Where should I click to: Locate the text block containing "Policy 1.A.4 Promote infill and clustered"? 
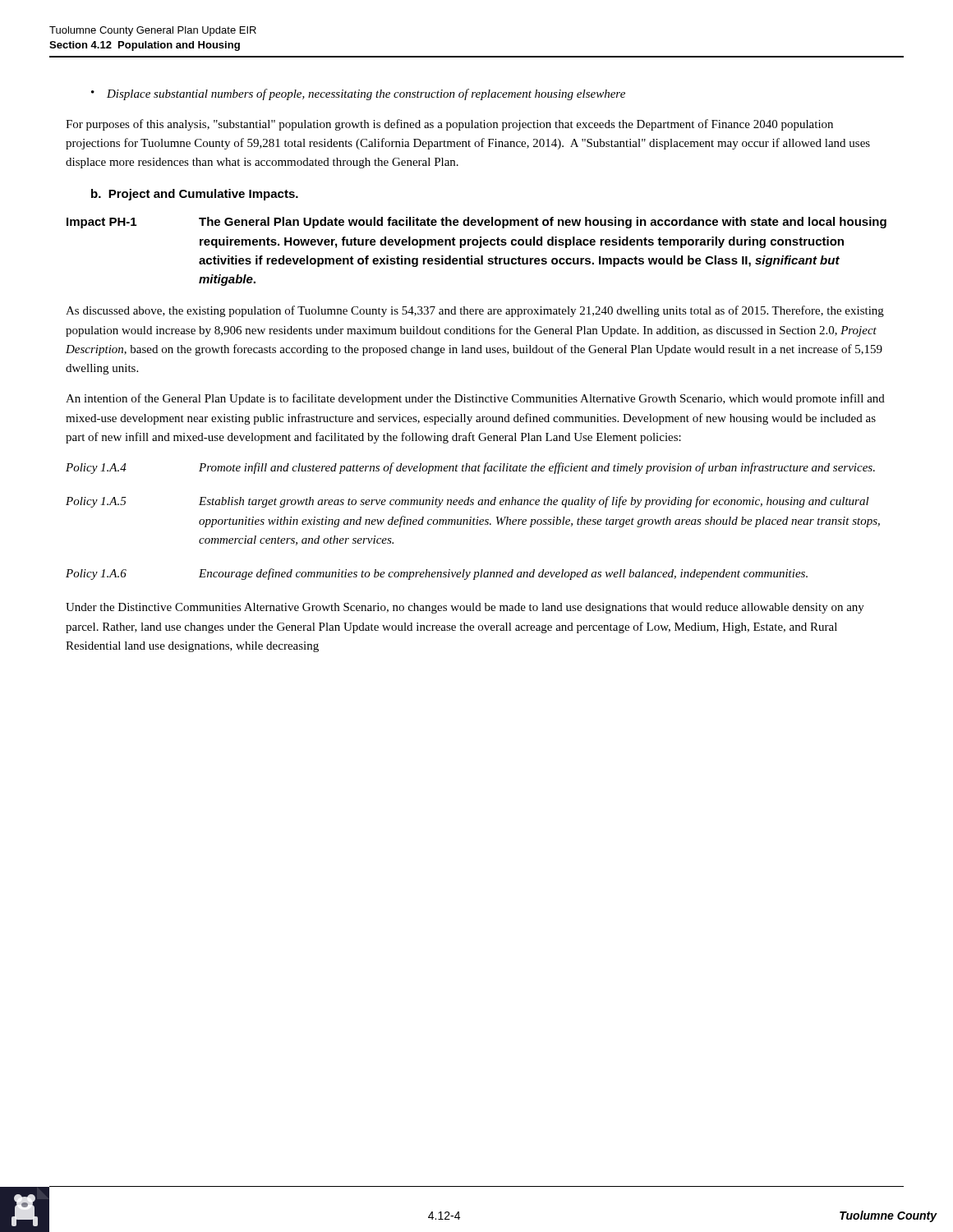[476, 468]
